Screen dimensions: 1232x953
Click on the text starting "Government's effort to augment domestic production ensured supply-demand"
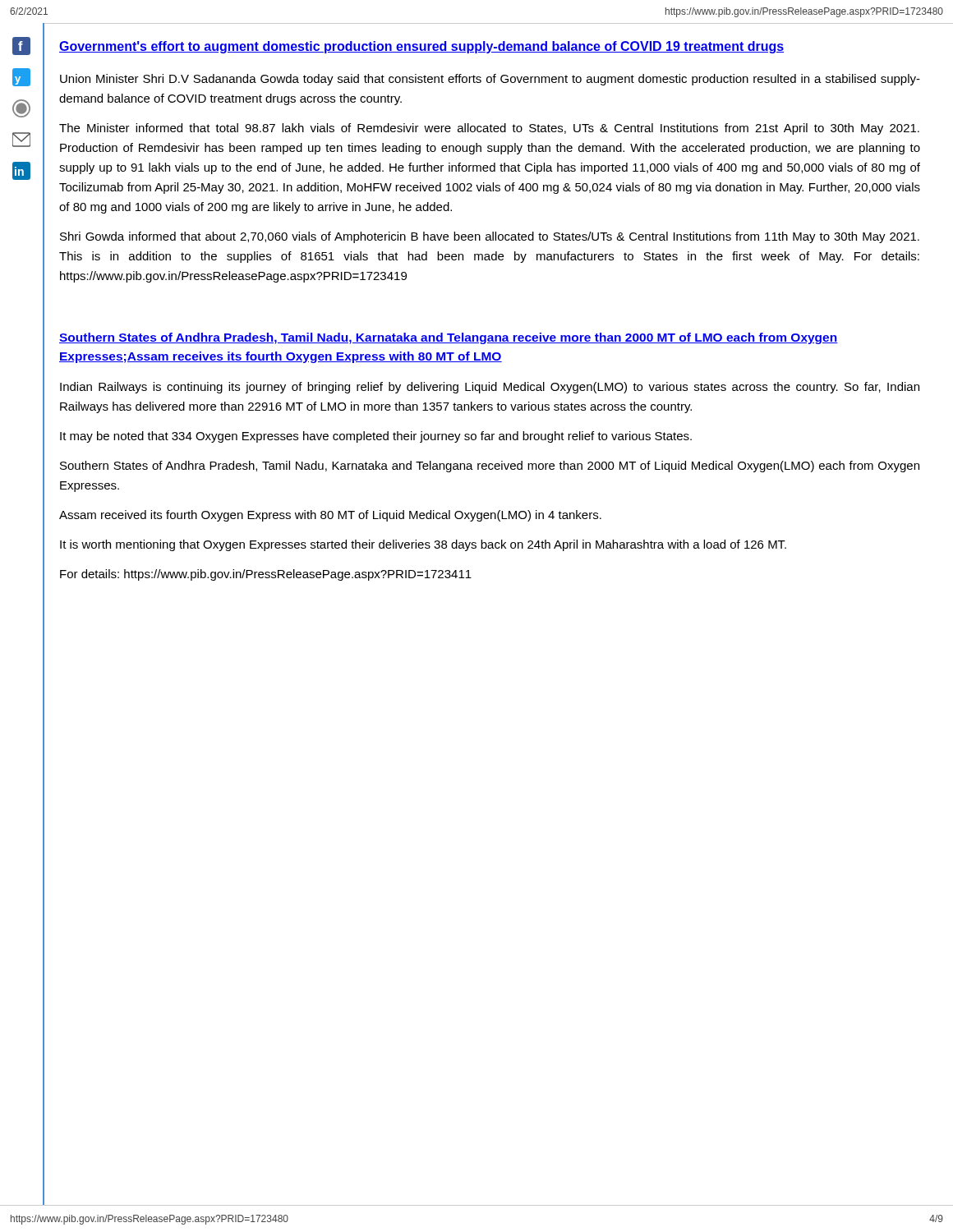422,46
